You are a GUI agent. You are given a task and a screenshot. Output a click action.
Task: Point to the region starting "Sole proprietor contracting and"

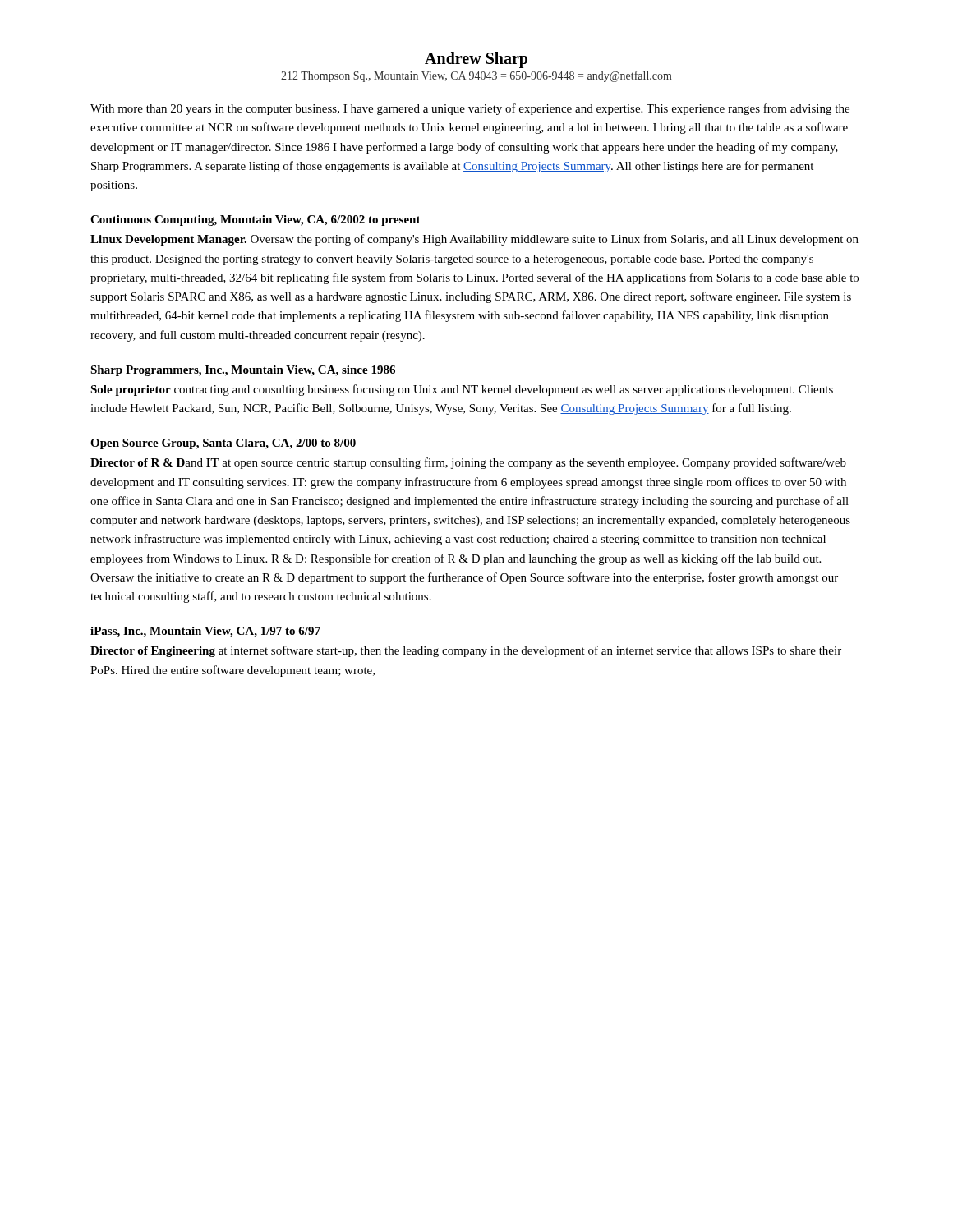[462, 399]
